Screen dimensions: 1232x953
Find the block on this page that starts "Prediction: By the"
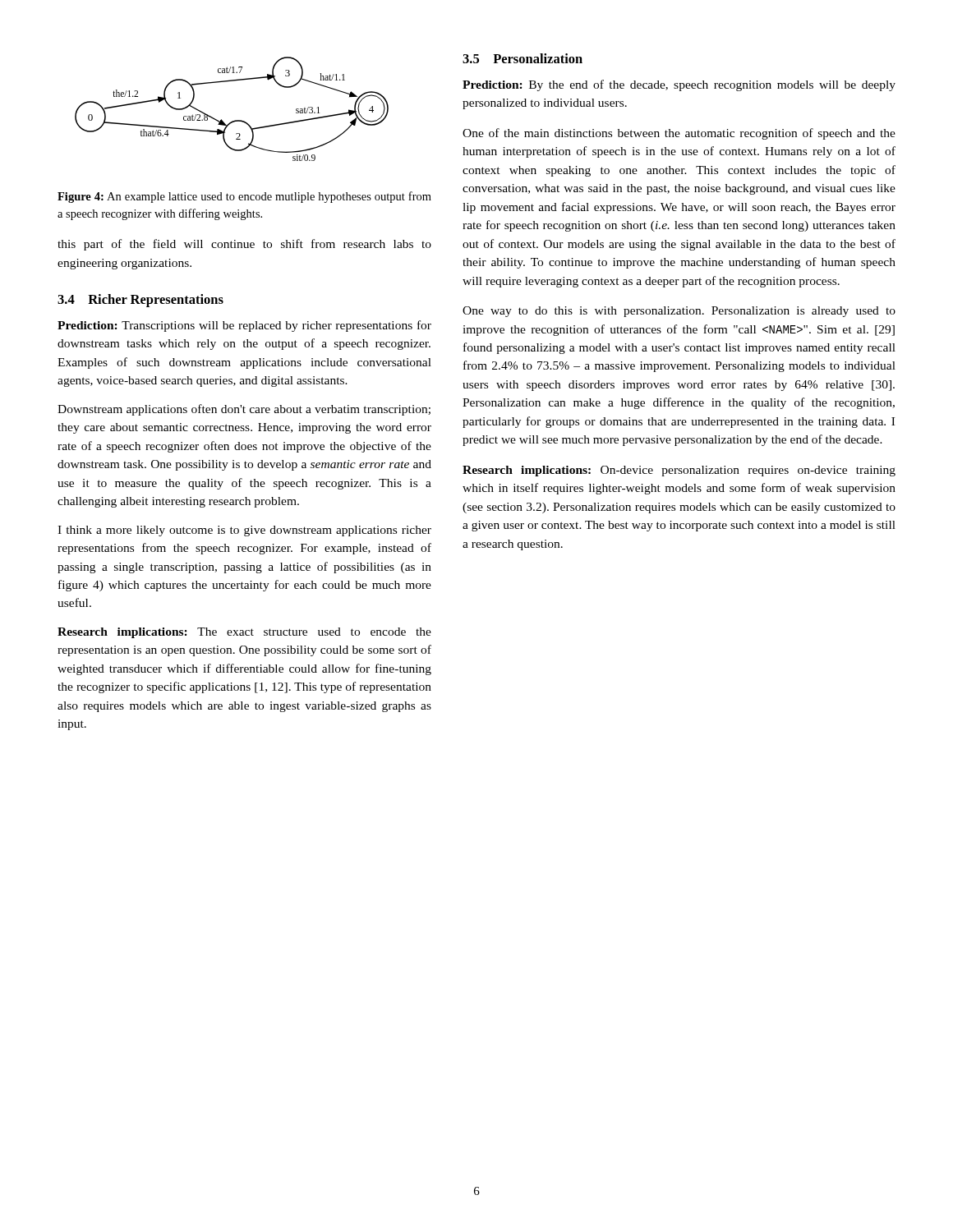(x=679, y=94)
